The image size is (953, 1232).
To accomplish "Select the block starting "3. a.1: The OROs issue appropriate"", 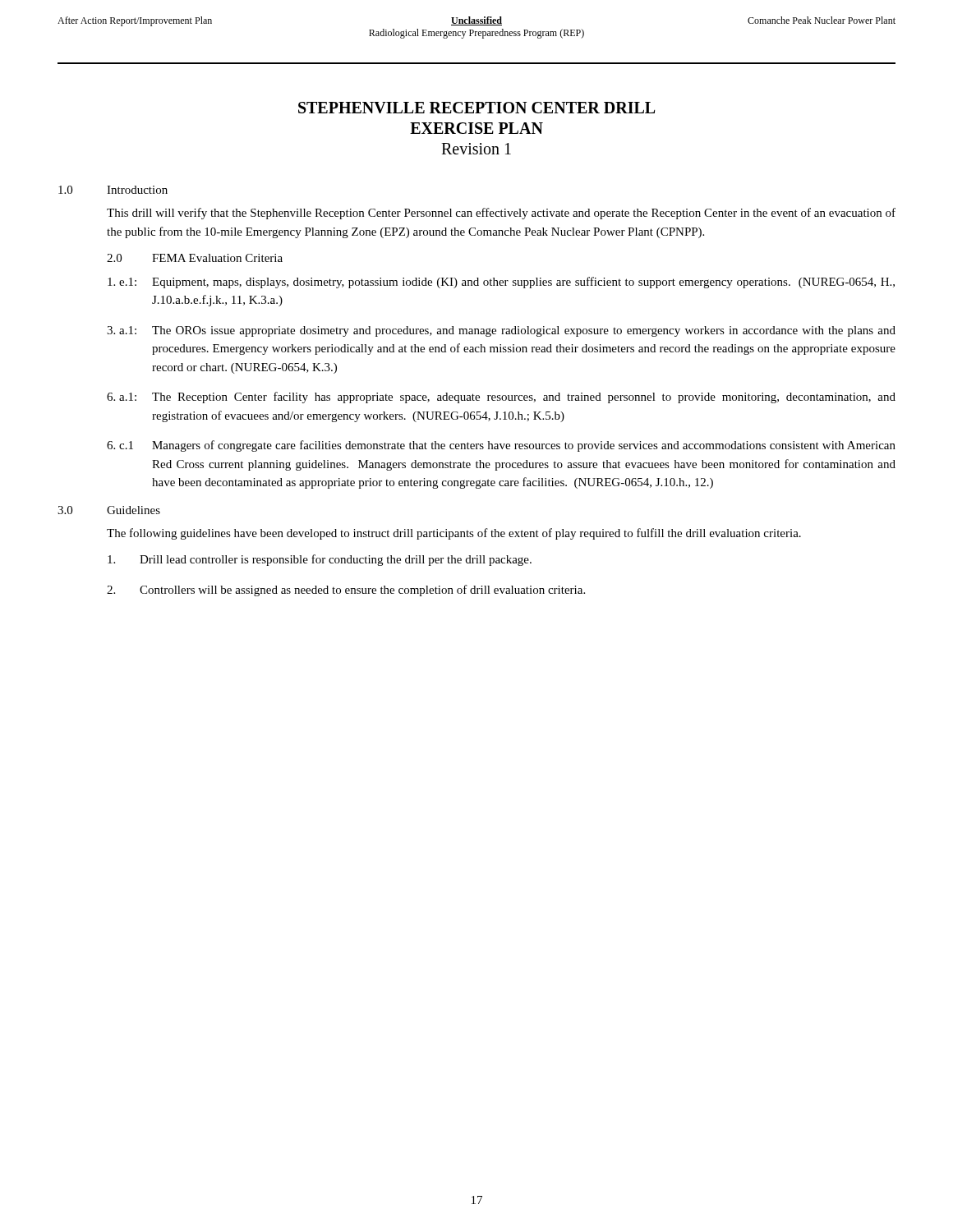I will tap(501, 348).
